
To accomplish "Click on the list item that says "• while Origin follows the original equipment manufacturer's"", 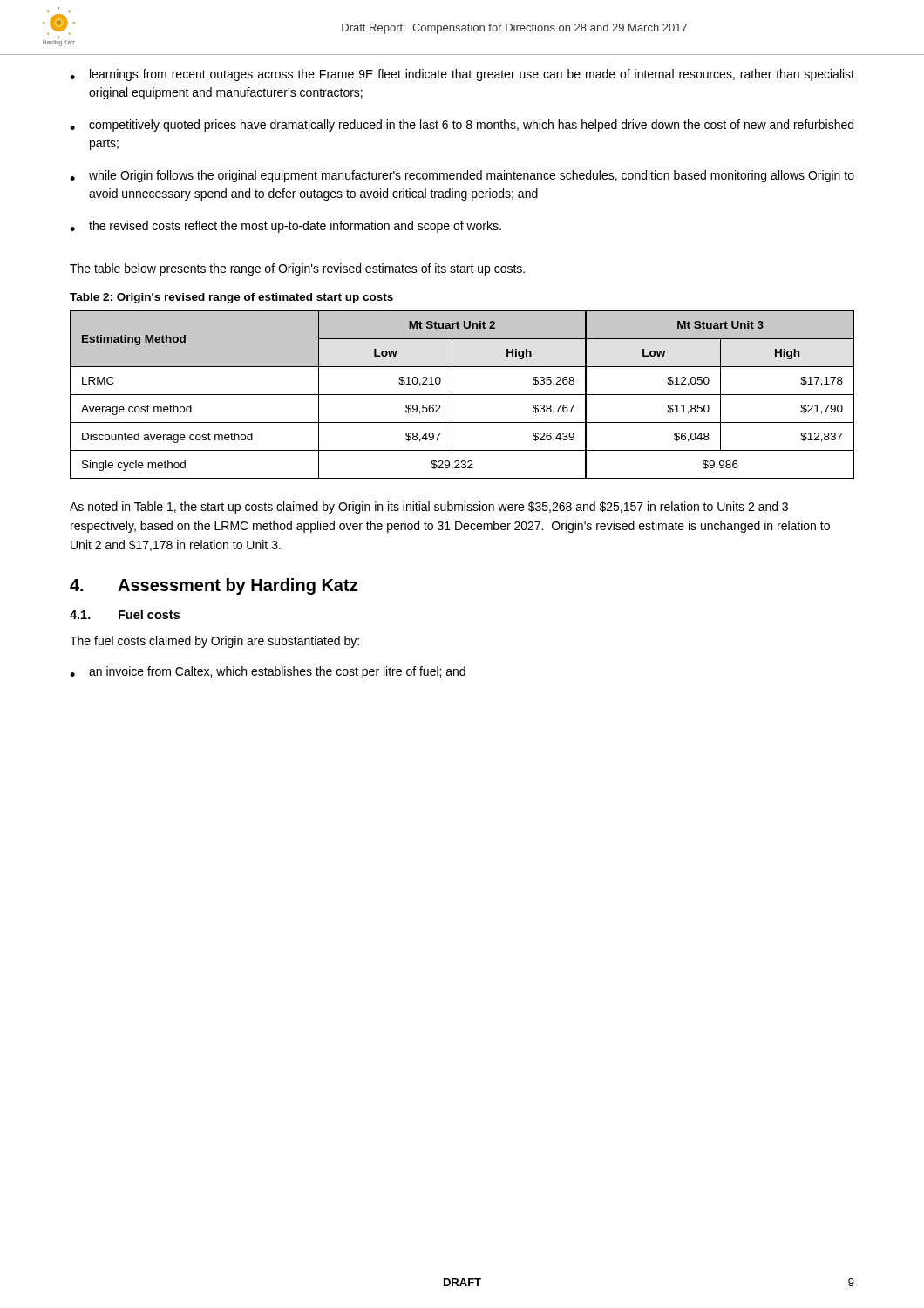I will (462, 185).
